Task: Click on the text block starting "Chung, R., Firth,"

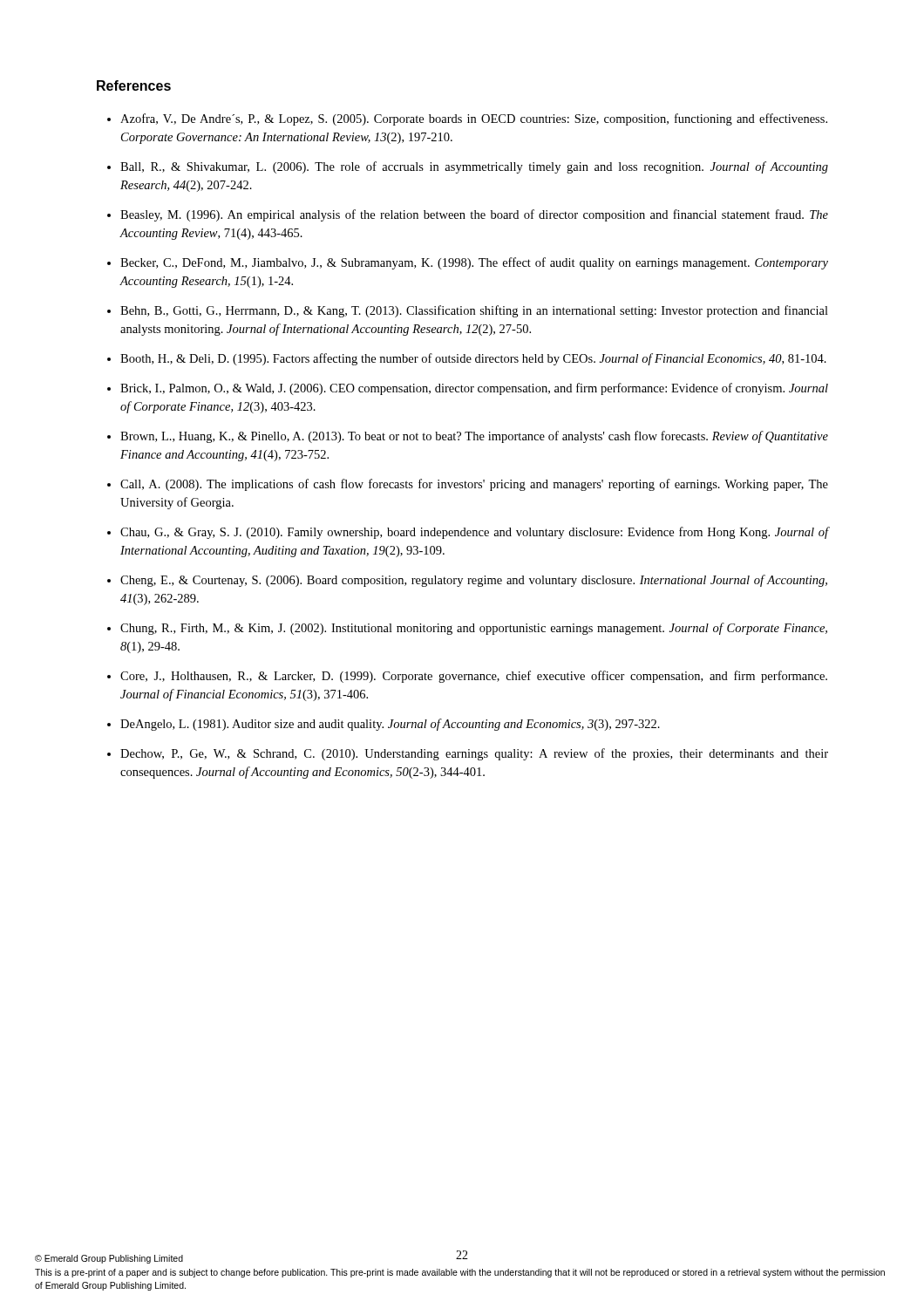Action: [x=474, y=637]
